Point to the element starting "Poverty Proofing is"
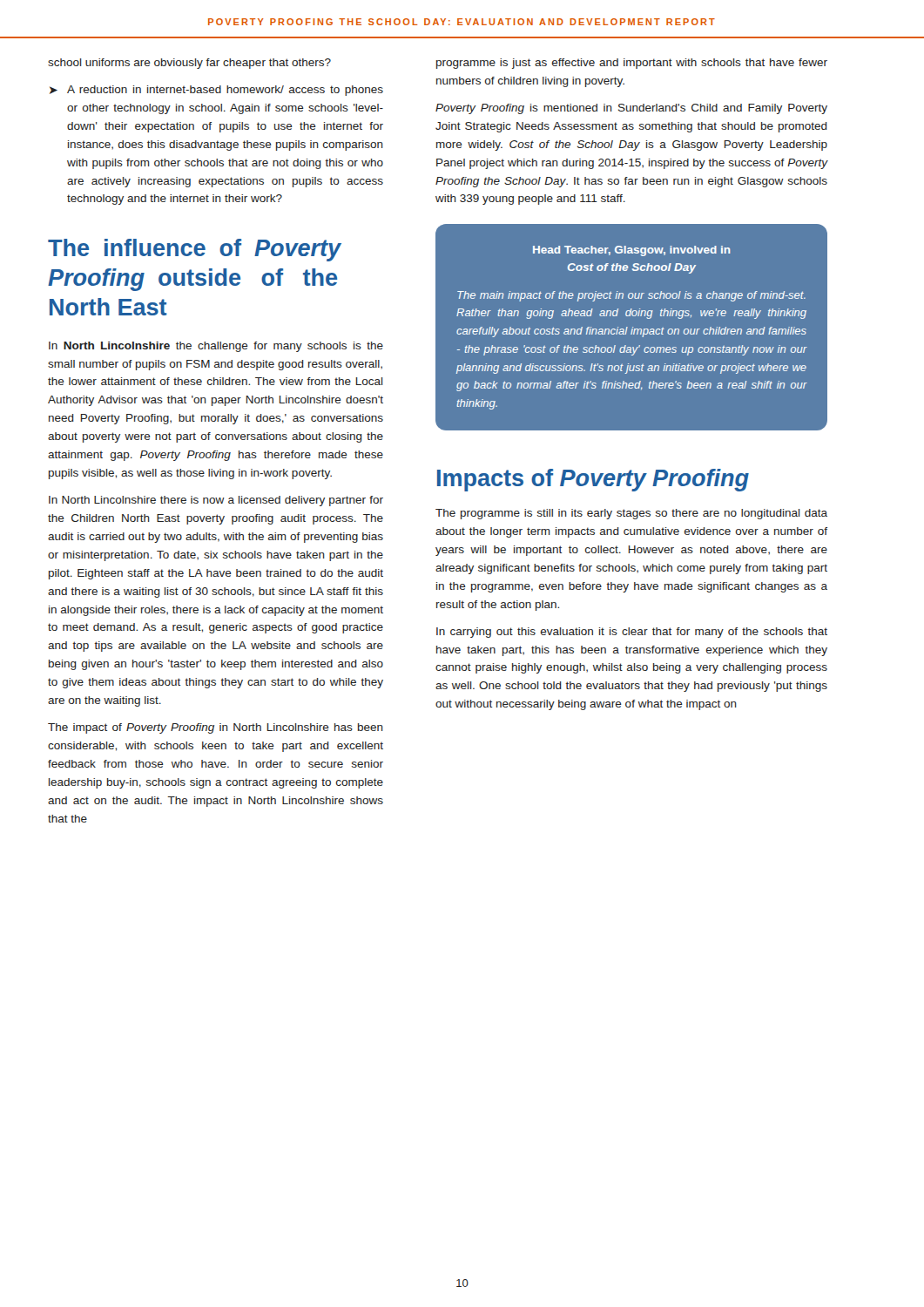The height and width of the screenshot is (1307, 924). point(631,153)
